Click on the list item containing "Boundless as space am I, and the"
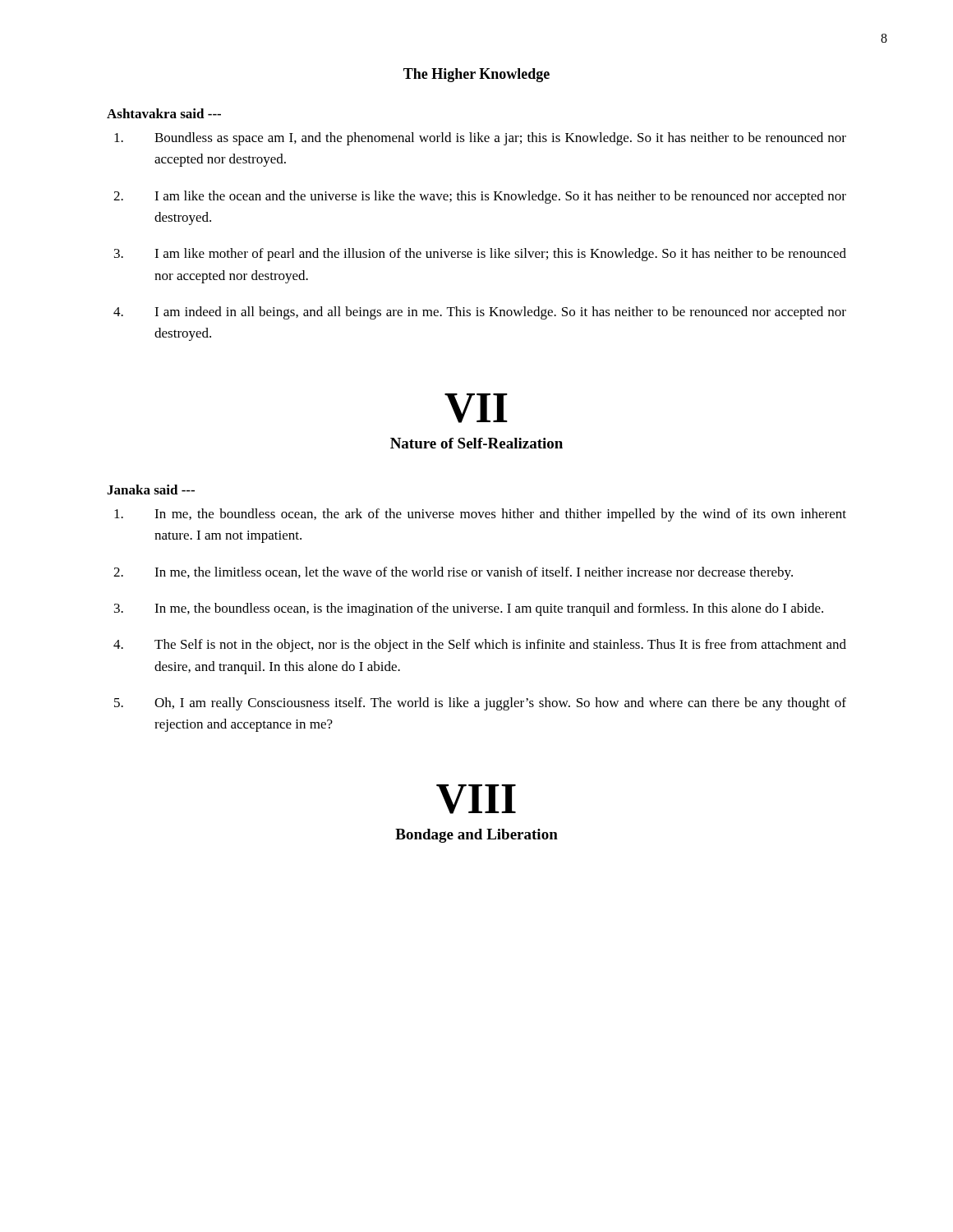This screenshot has height=1232, width=953. click(476, 149)
